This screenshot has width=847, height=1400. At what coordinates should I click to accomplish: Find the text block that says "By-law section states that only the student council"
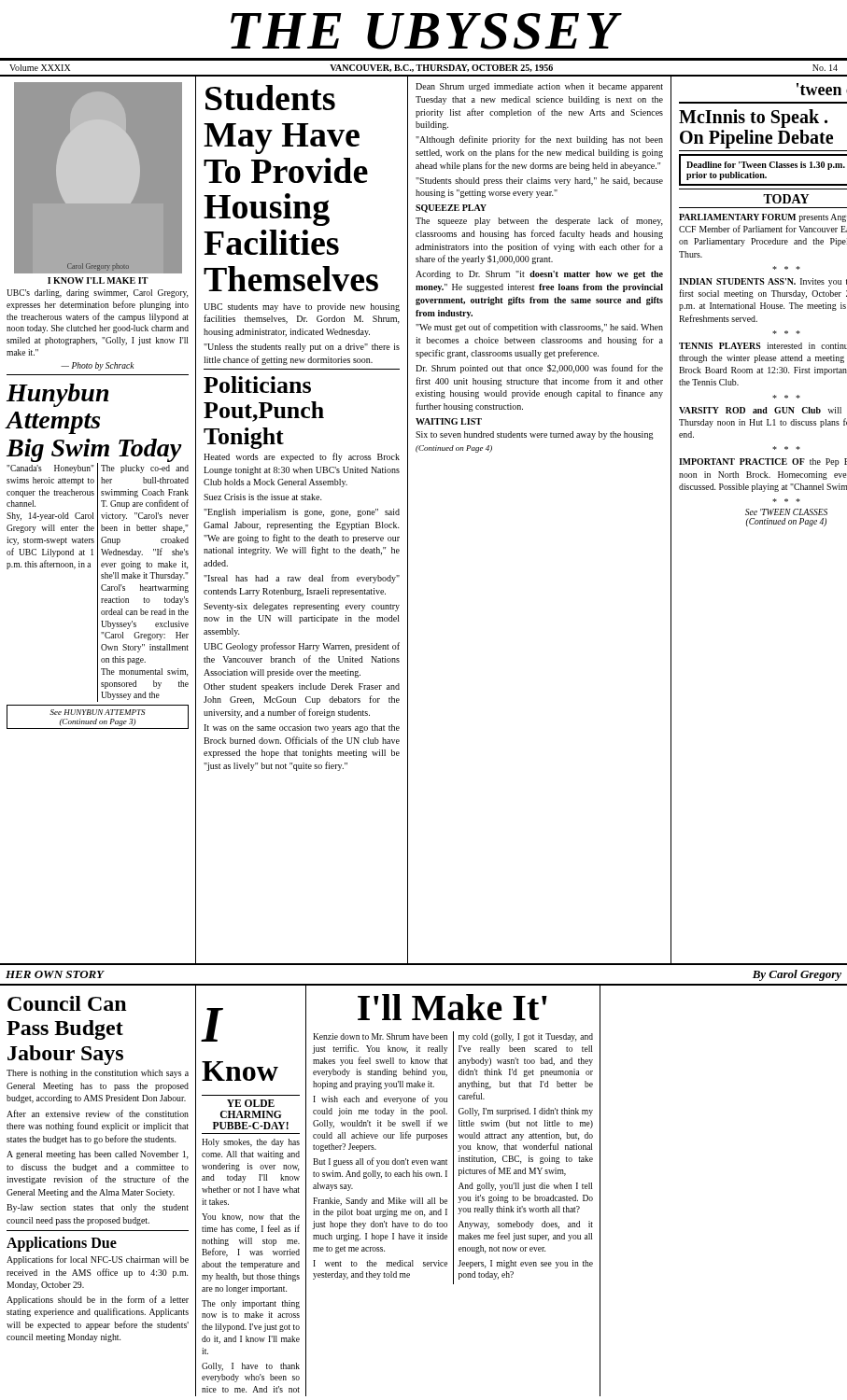pos(98,1214)
